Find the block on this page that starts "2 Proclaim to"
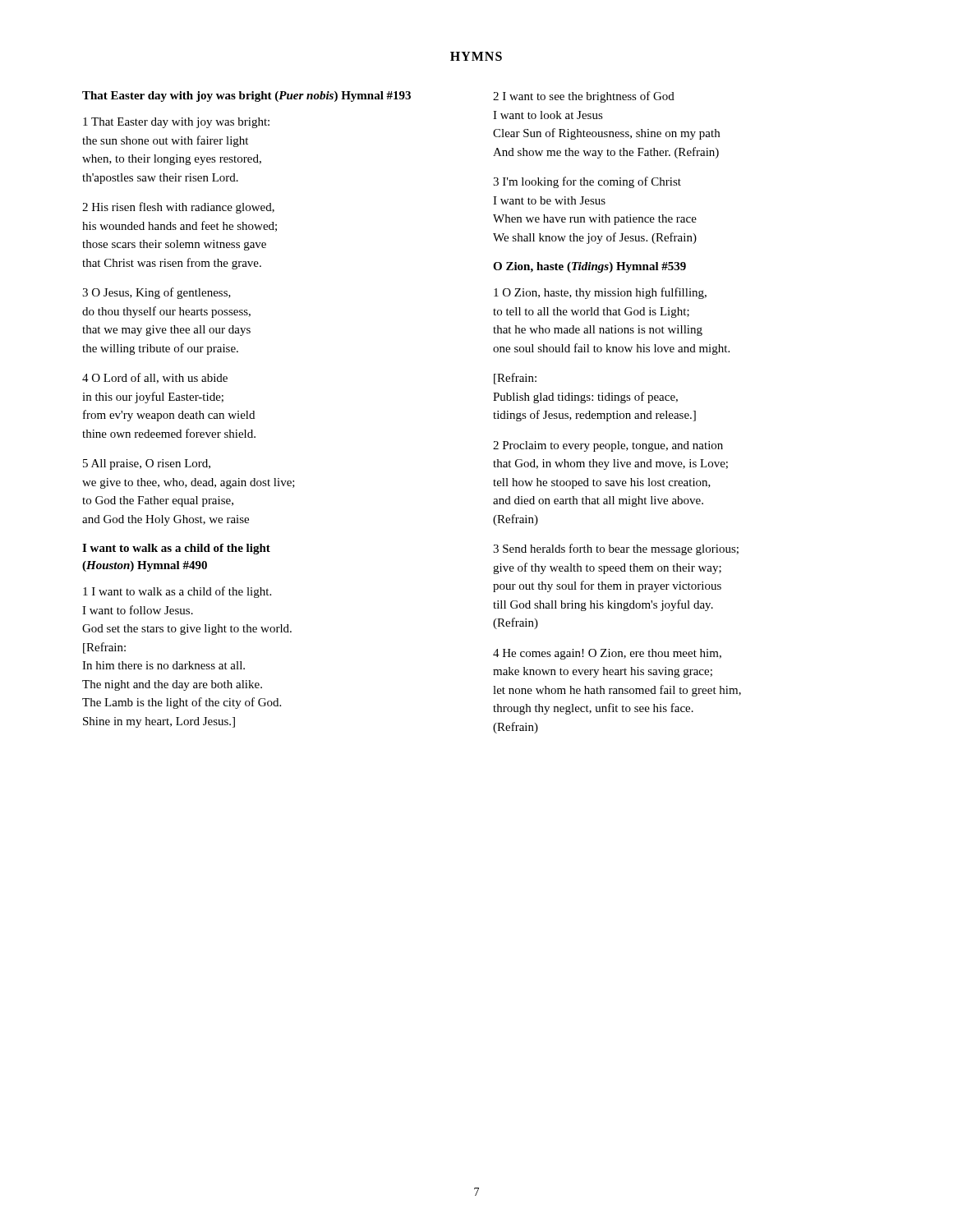This screenshot has width=953, height=1232. pos(611,482)
